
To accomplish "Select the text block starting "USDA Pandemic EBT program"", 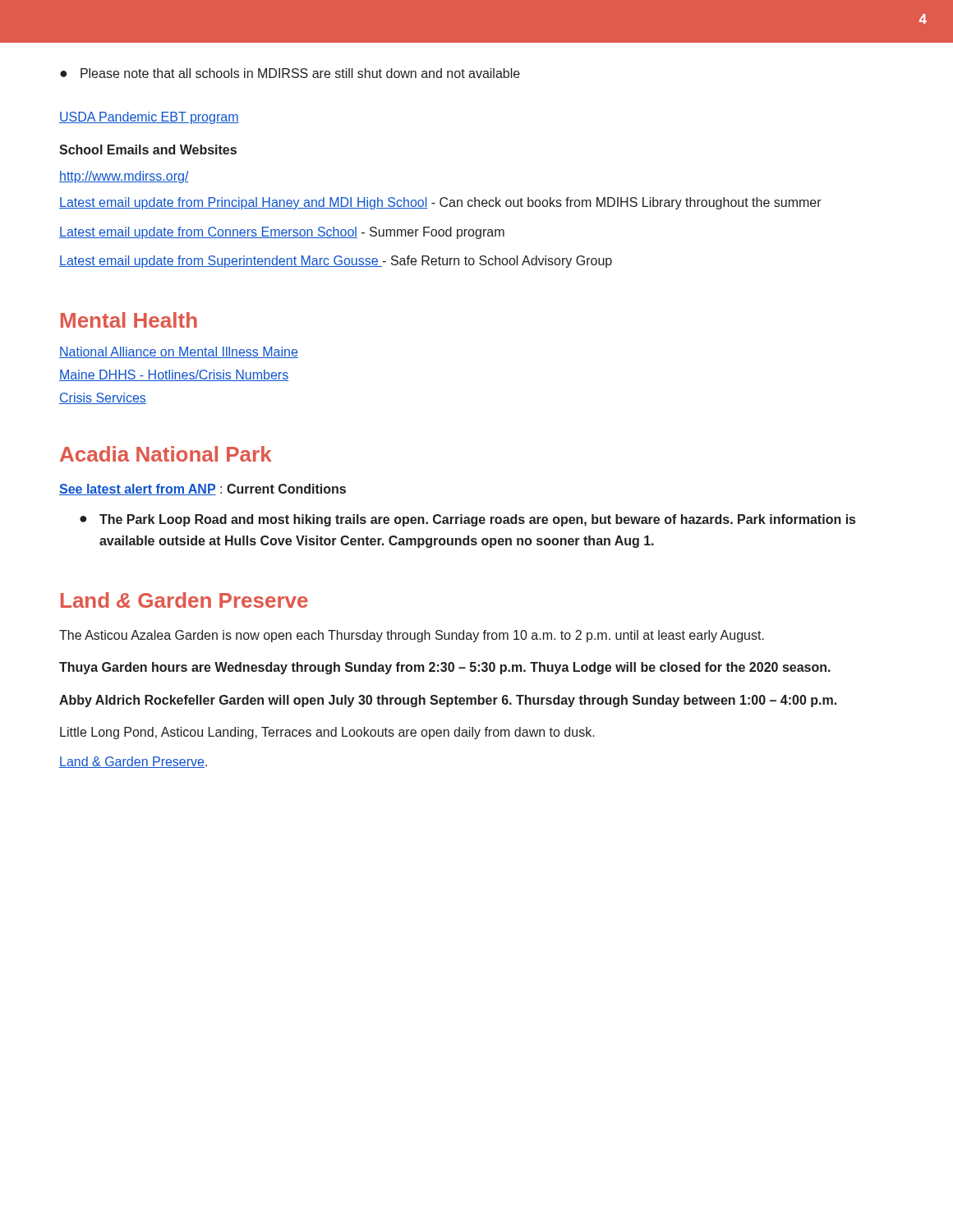I will click(x=149, y=117).
